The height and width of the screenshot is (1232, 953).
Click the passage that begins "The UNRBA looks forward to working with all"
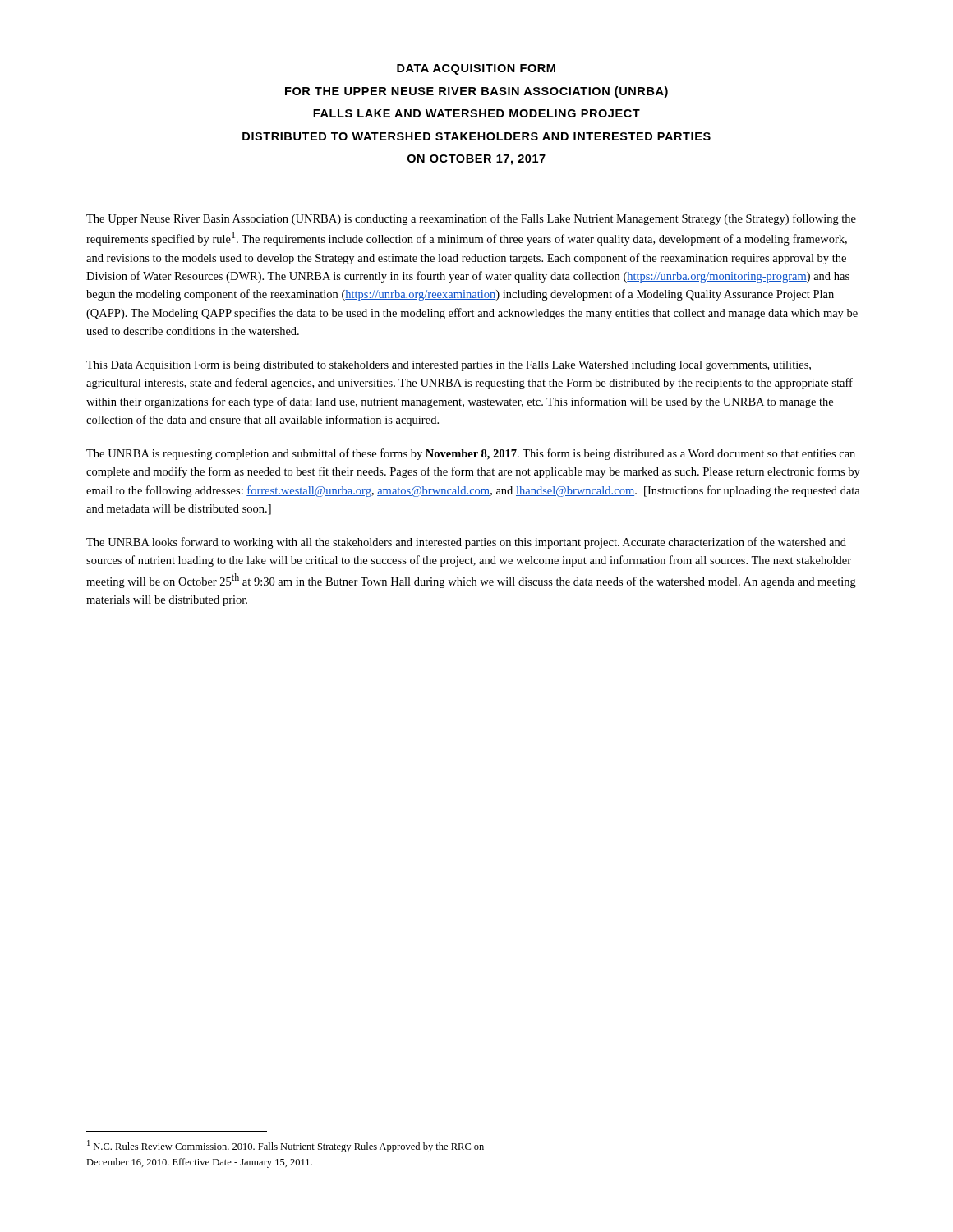click(x=471, y=571)
